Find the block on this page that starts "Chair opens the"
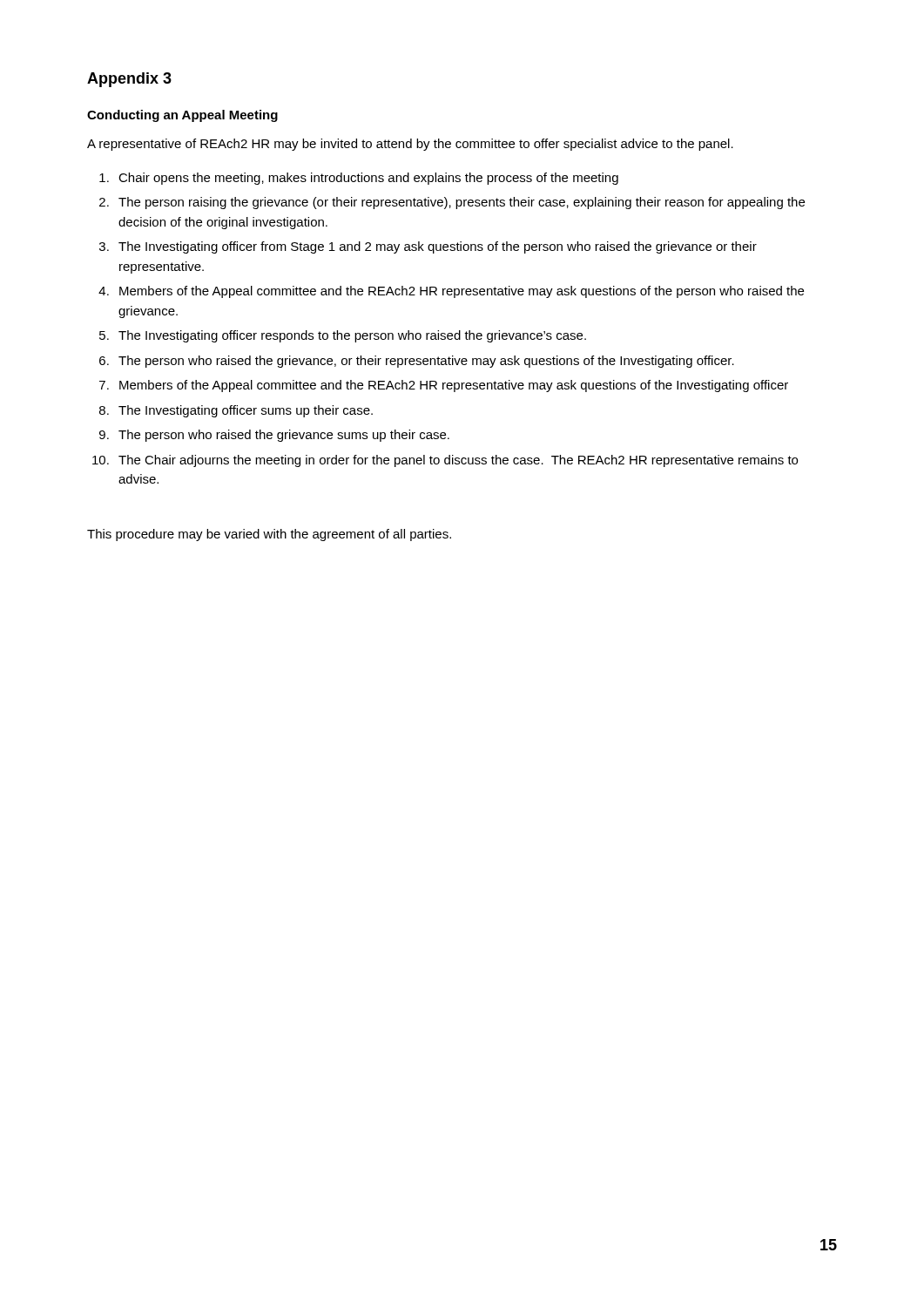This screenshot has height=1307, width=924. tap(369, 177)
